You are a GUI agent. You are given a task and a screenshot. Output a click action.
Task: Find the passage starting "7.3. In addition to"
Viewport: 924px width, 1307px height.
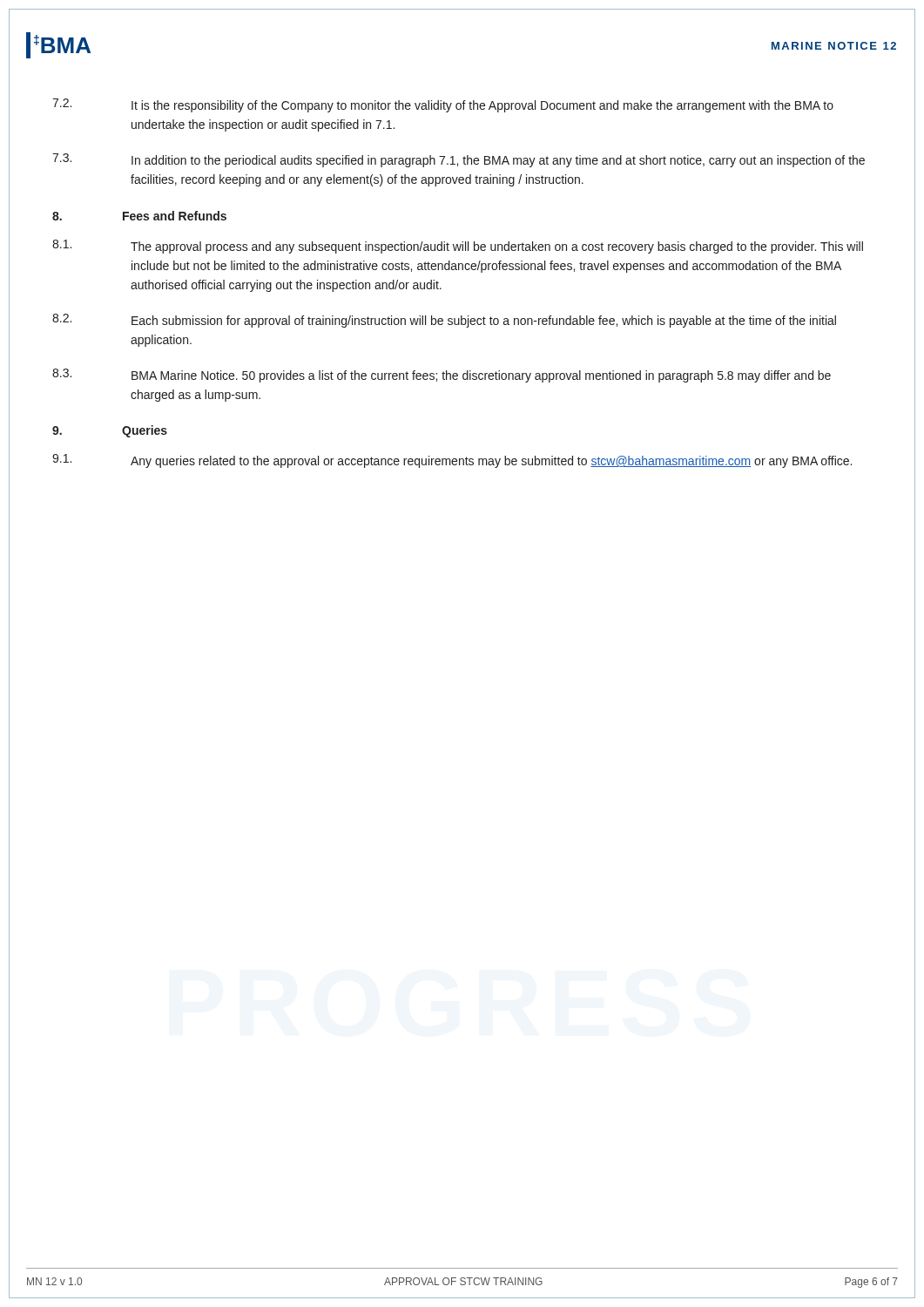[462, 170]
